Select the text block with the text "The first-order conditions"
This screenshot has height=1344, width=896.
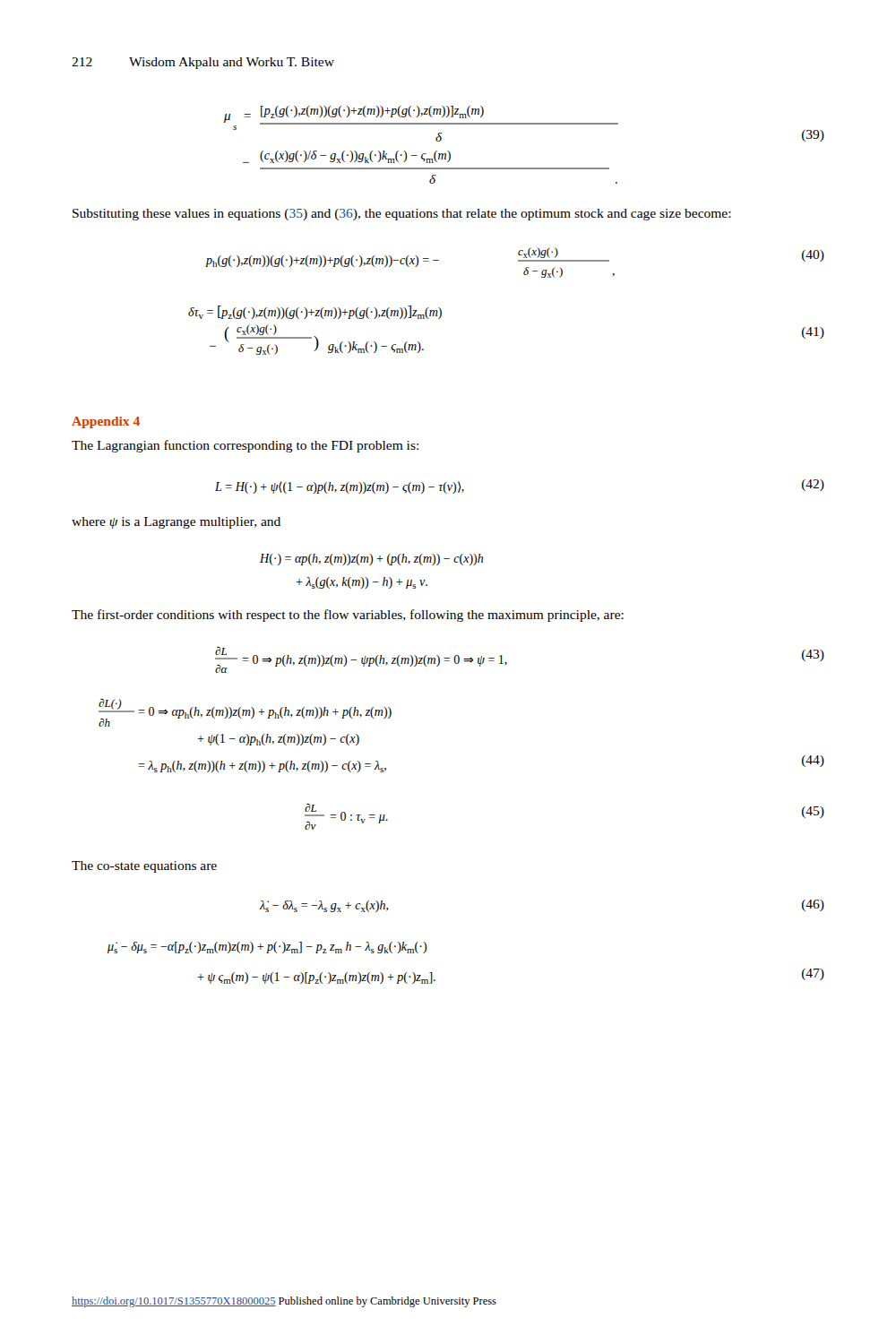(x=348, y=615)
